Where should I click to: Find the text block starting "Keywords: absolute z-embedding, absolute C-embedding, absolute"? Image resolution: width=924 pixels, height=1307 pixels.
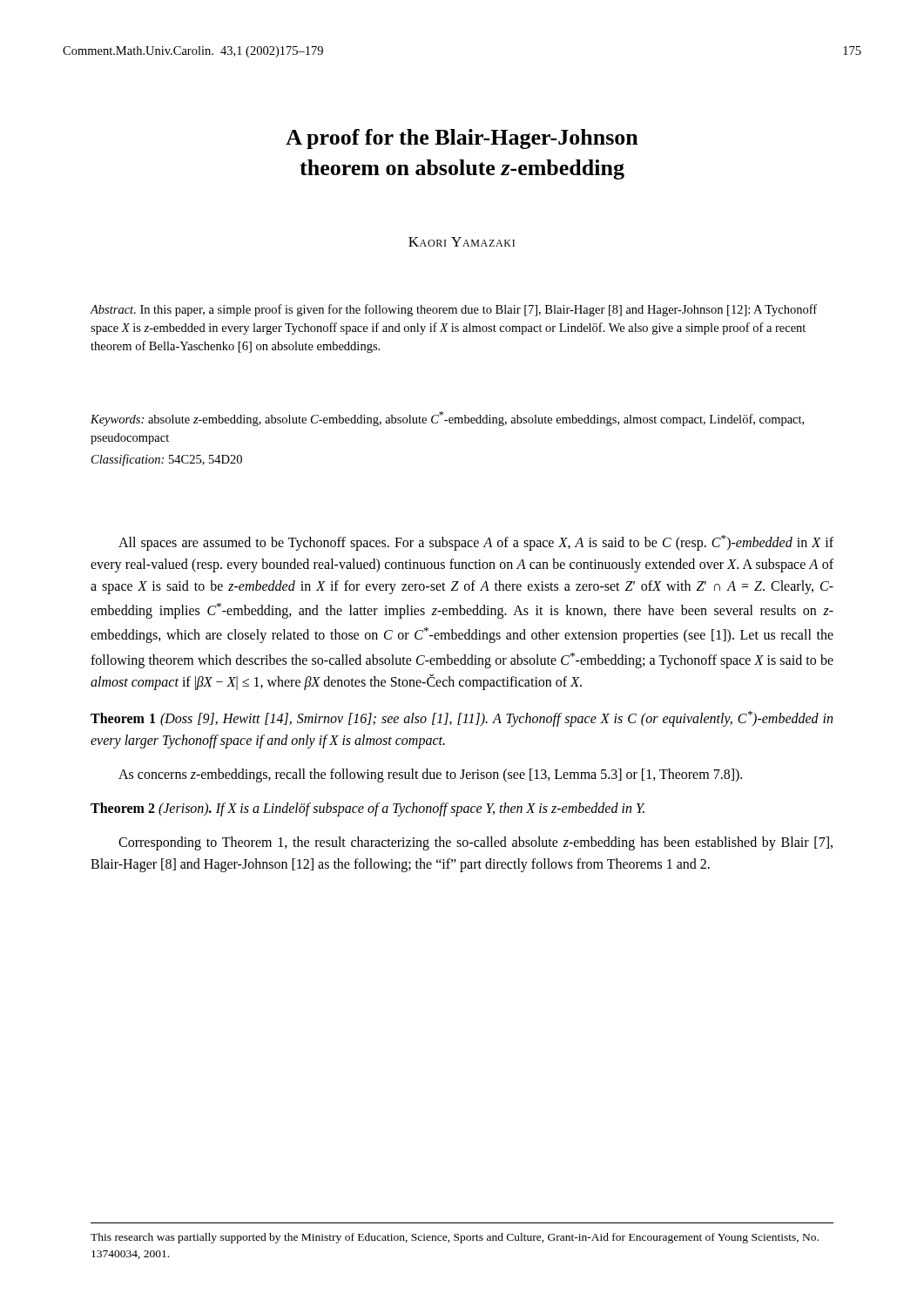click(x=447, y=419)
